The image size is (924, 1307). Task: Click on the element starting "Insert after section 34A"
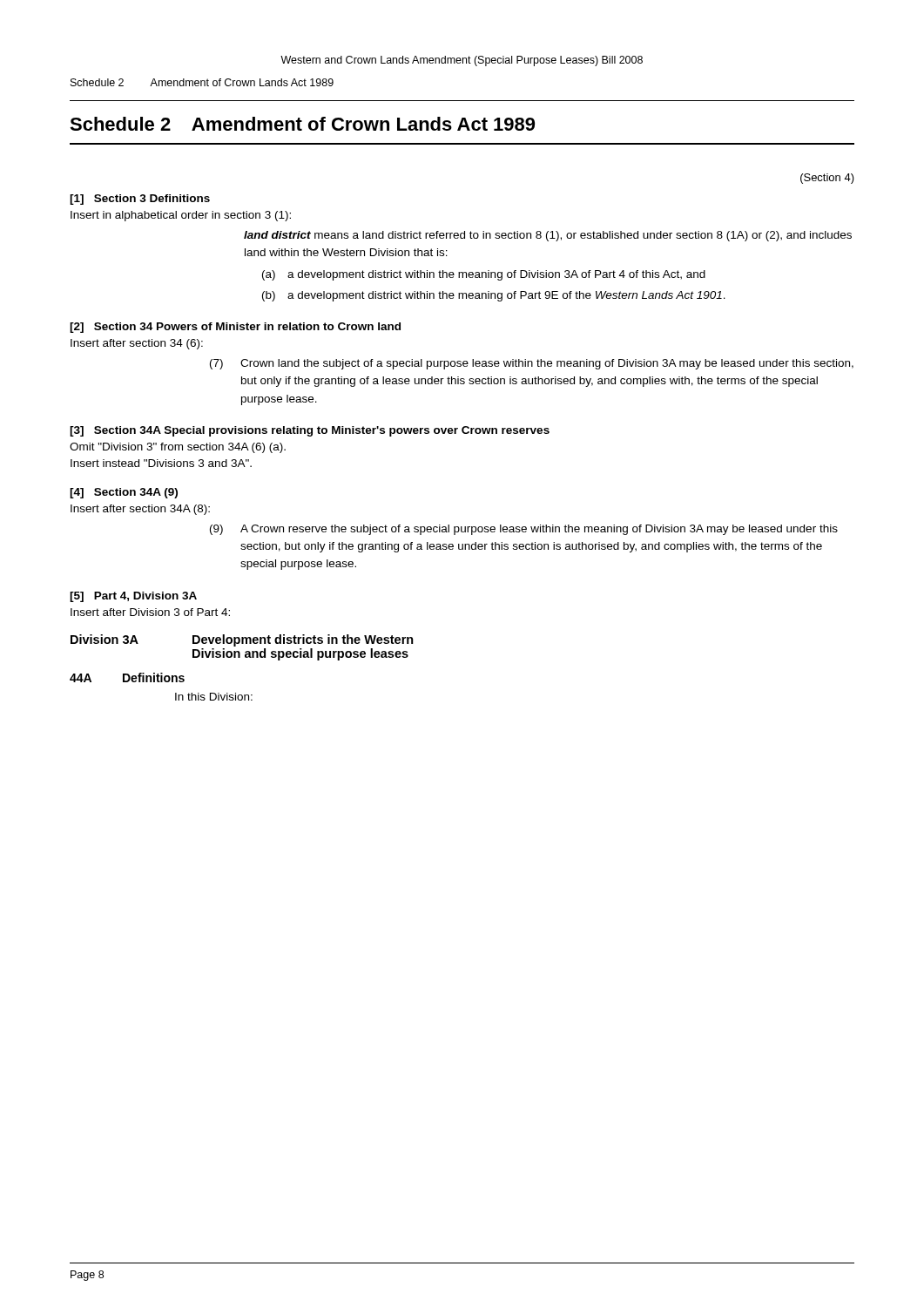pyautogui.click(x=140, y=508)
